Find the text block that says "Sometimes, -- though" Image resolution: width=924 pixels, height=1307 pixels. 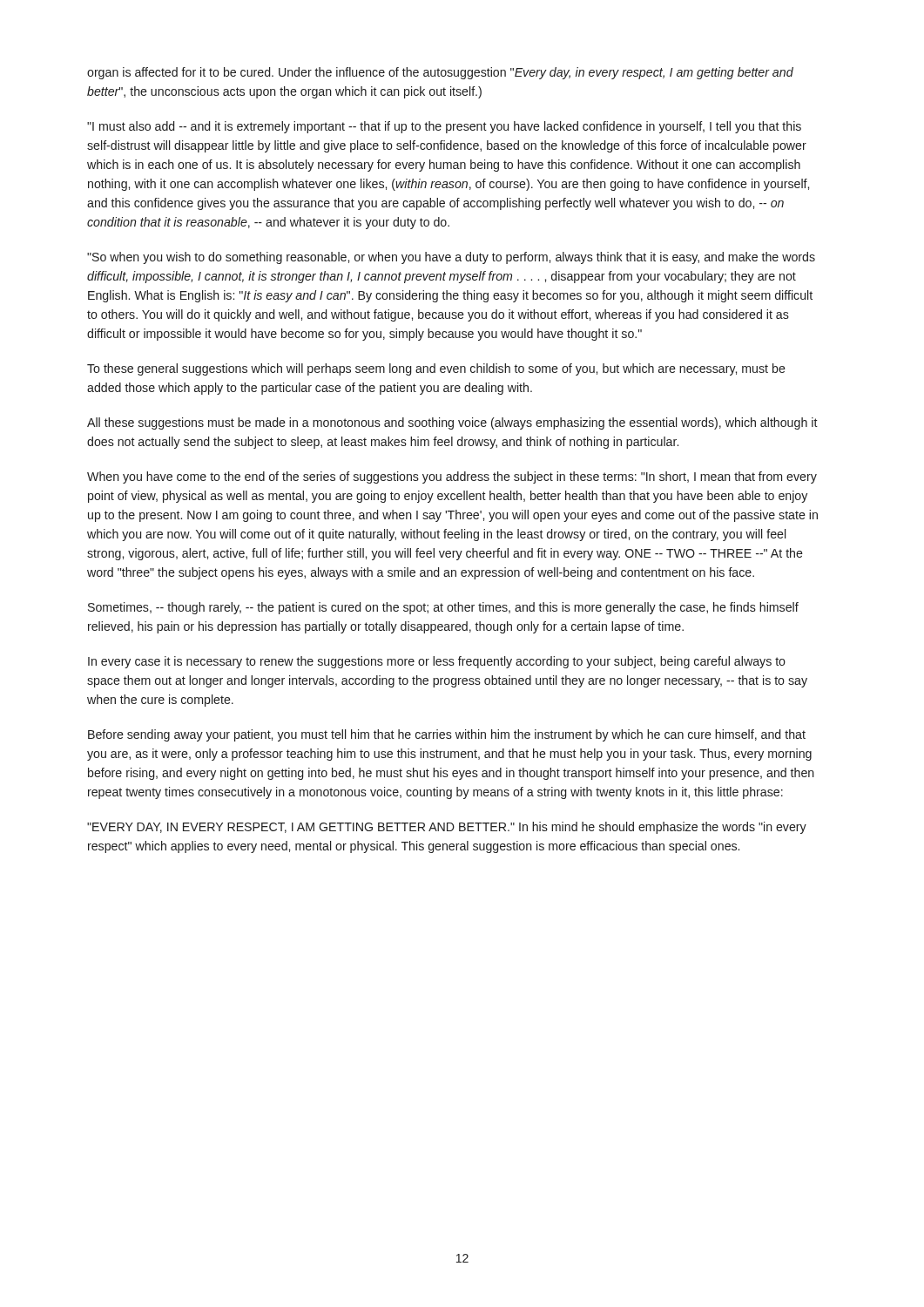[x=443, y=617]
